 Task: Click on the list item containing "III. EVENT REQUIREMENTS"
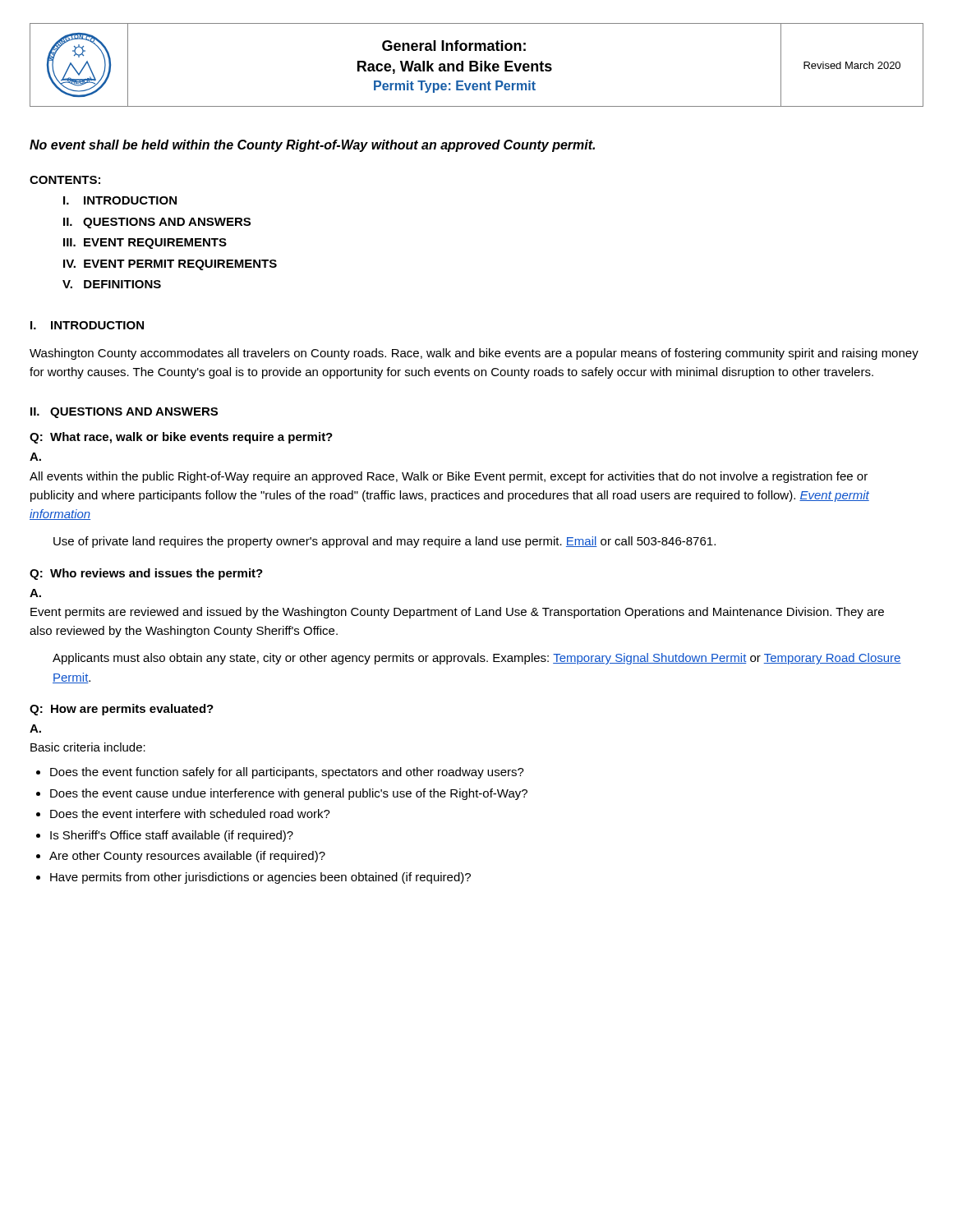145,242
